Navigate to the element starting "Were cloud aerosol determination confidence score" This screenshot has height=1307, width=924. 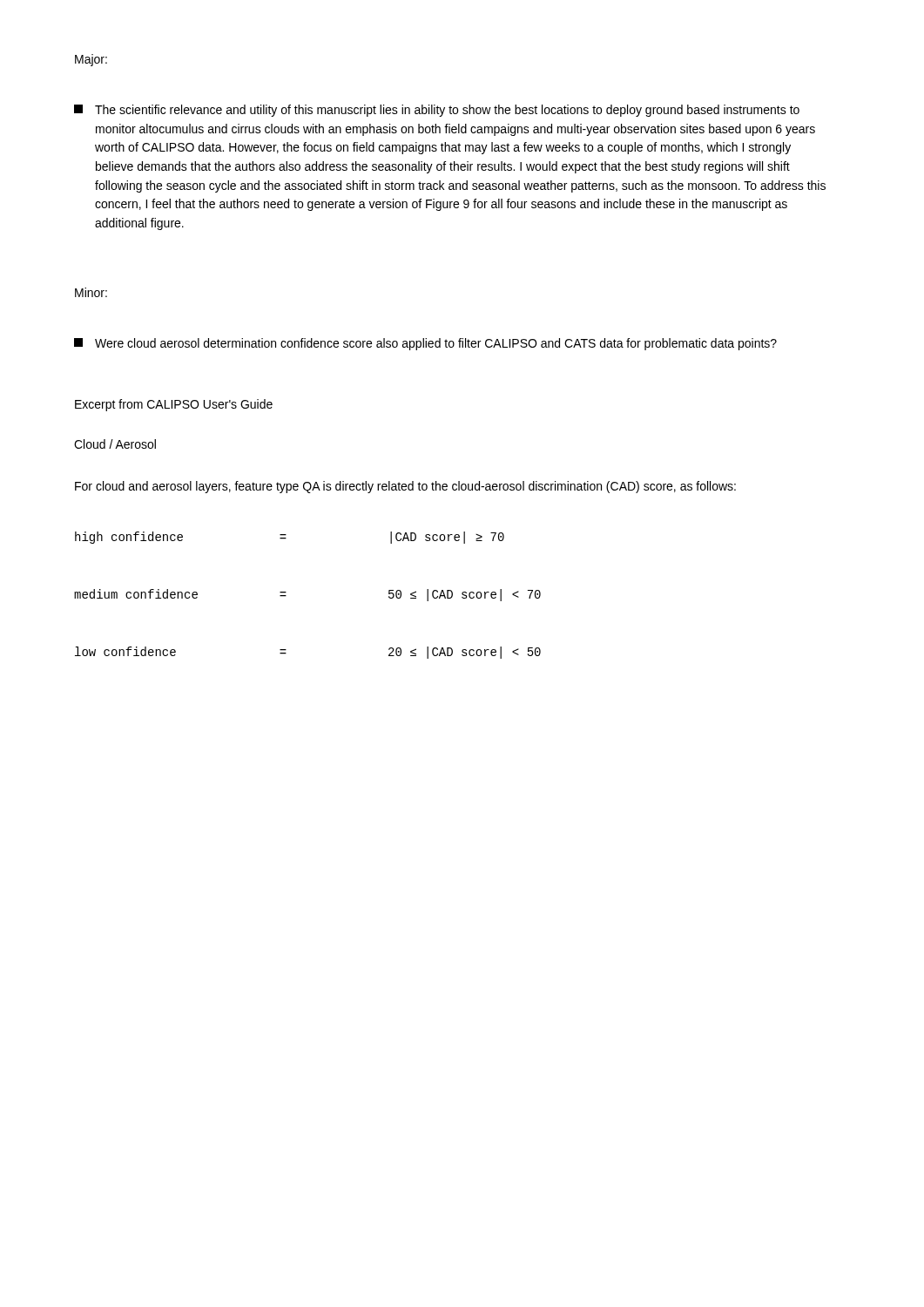pyautogui.click(x=425, y=344)
